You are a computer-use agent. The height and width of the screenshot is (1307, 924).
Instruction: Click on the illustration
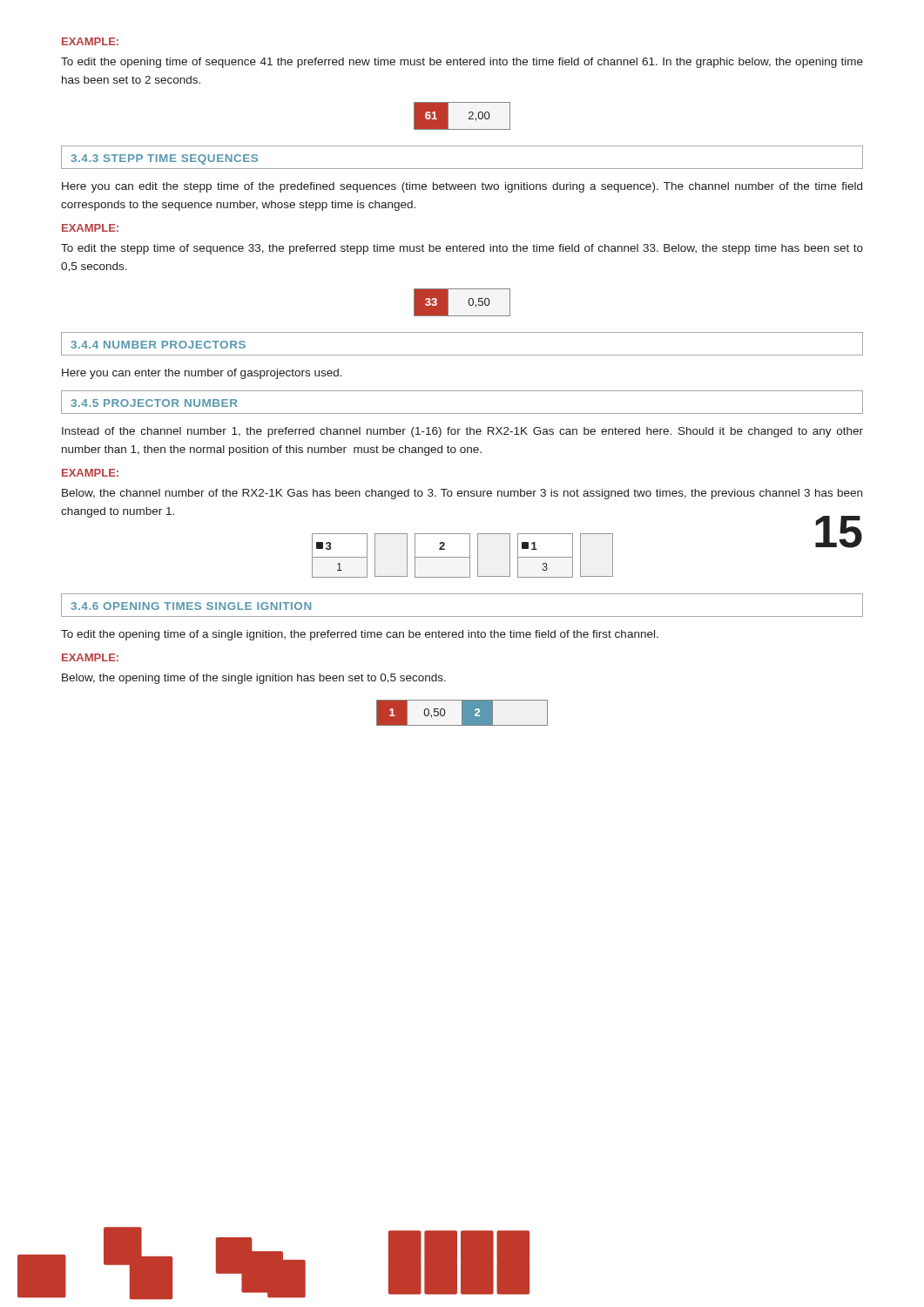click(x=462, y=1242)
